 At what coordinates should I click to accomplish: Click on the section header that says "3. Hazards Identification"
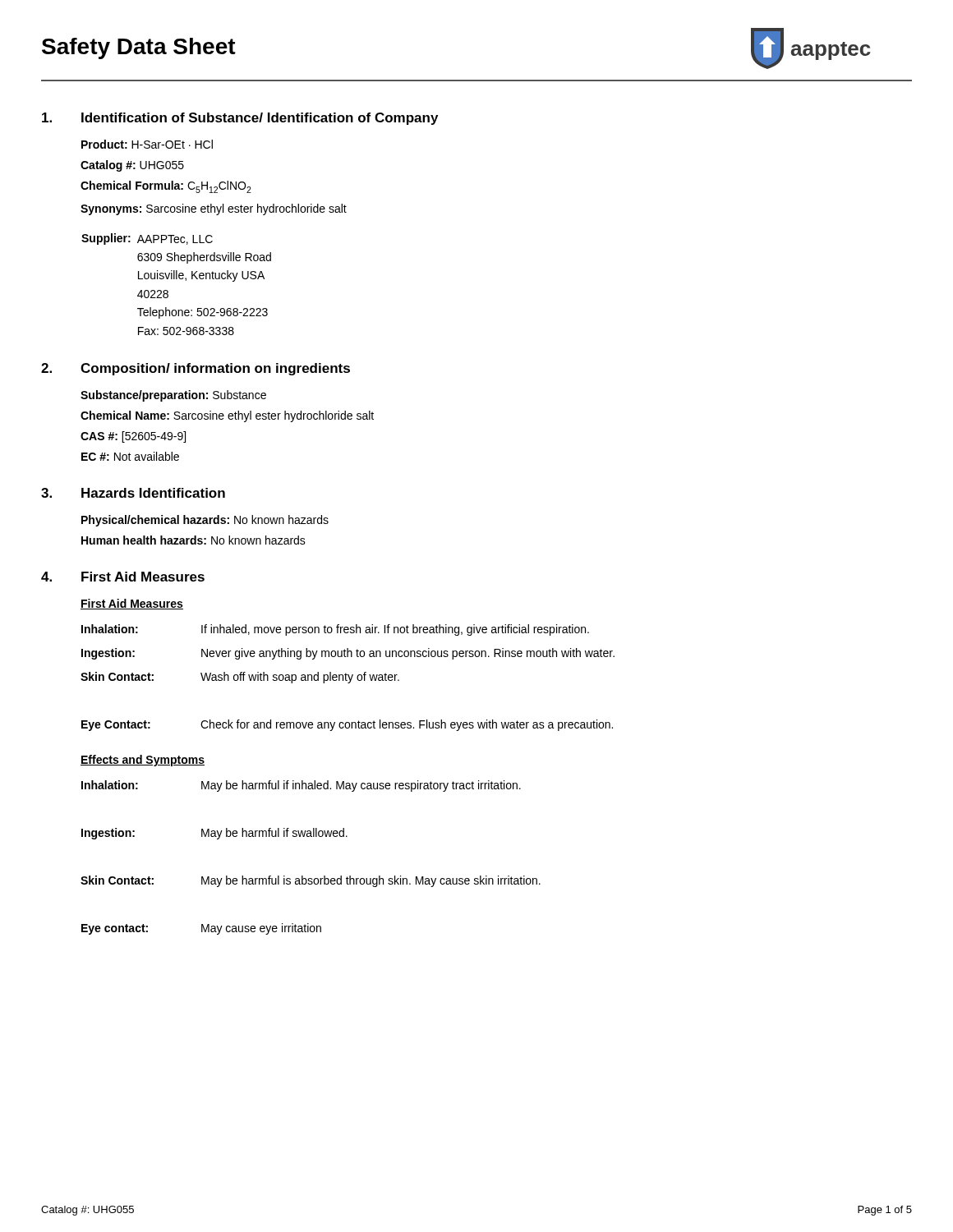tap(133, 494)
